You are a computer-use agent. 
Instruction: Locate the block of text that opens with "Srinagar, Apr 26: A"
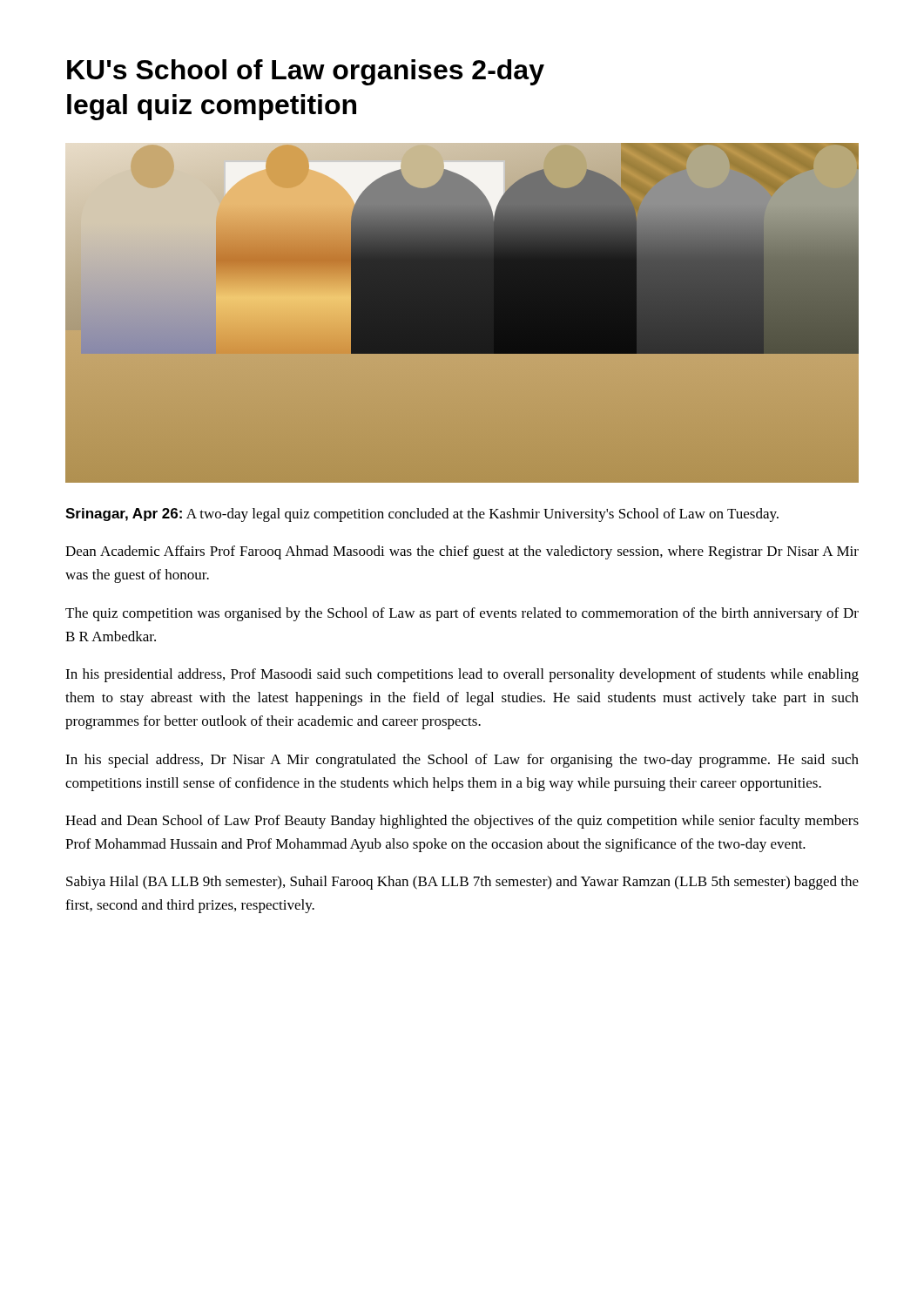point(462,514)
